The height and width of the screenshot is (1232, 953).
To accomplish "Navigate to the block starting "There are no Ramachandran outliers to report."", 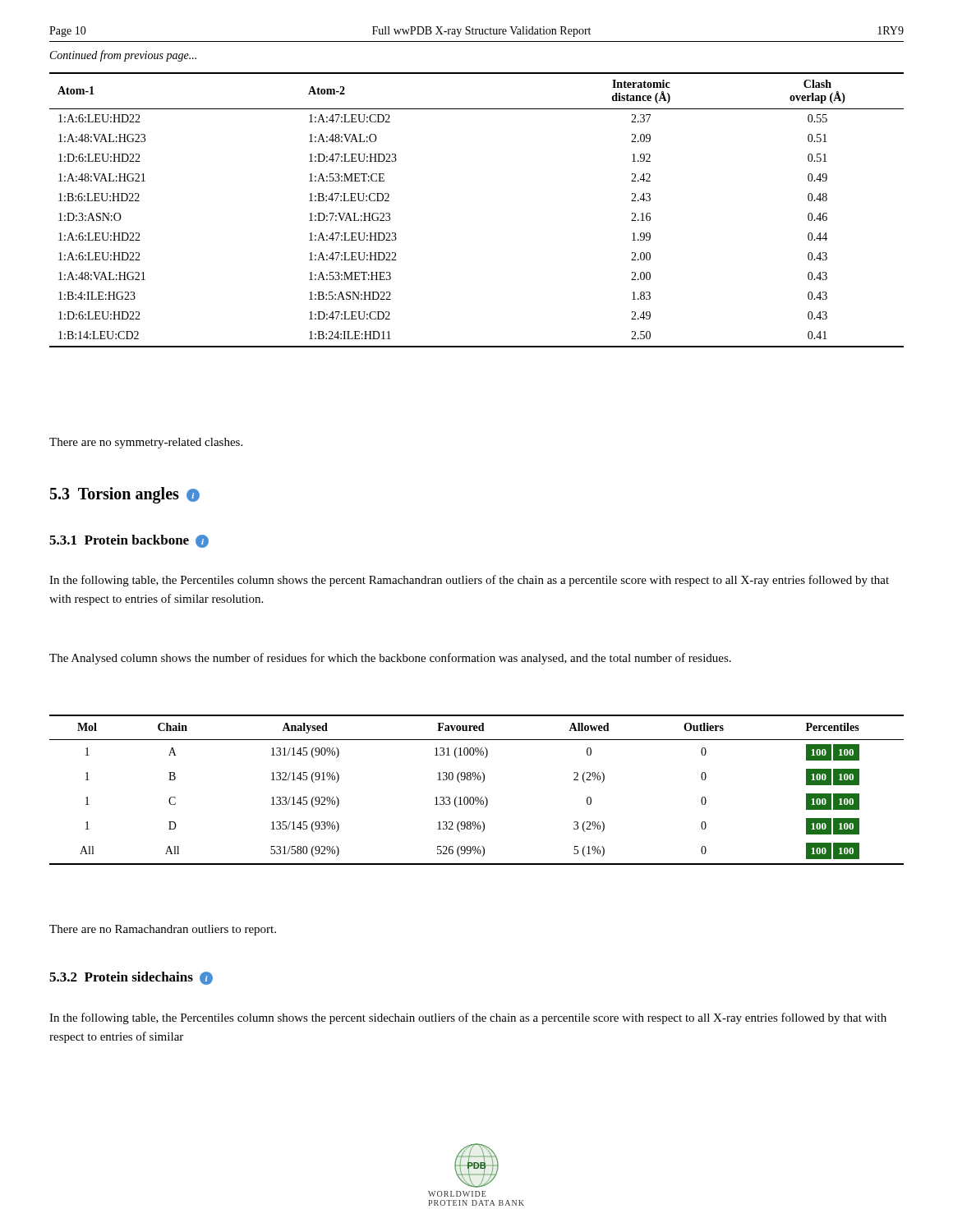I will pos(163,929).
